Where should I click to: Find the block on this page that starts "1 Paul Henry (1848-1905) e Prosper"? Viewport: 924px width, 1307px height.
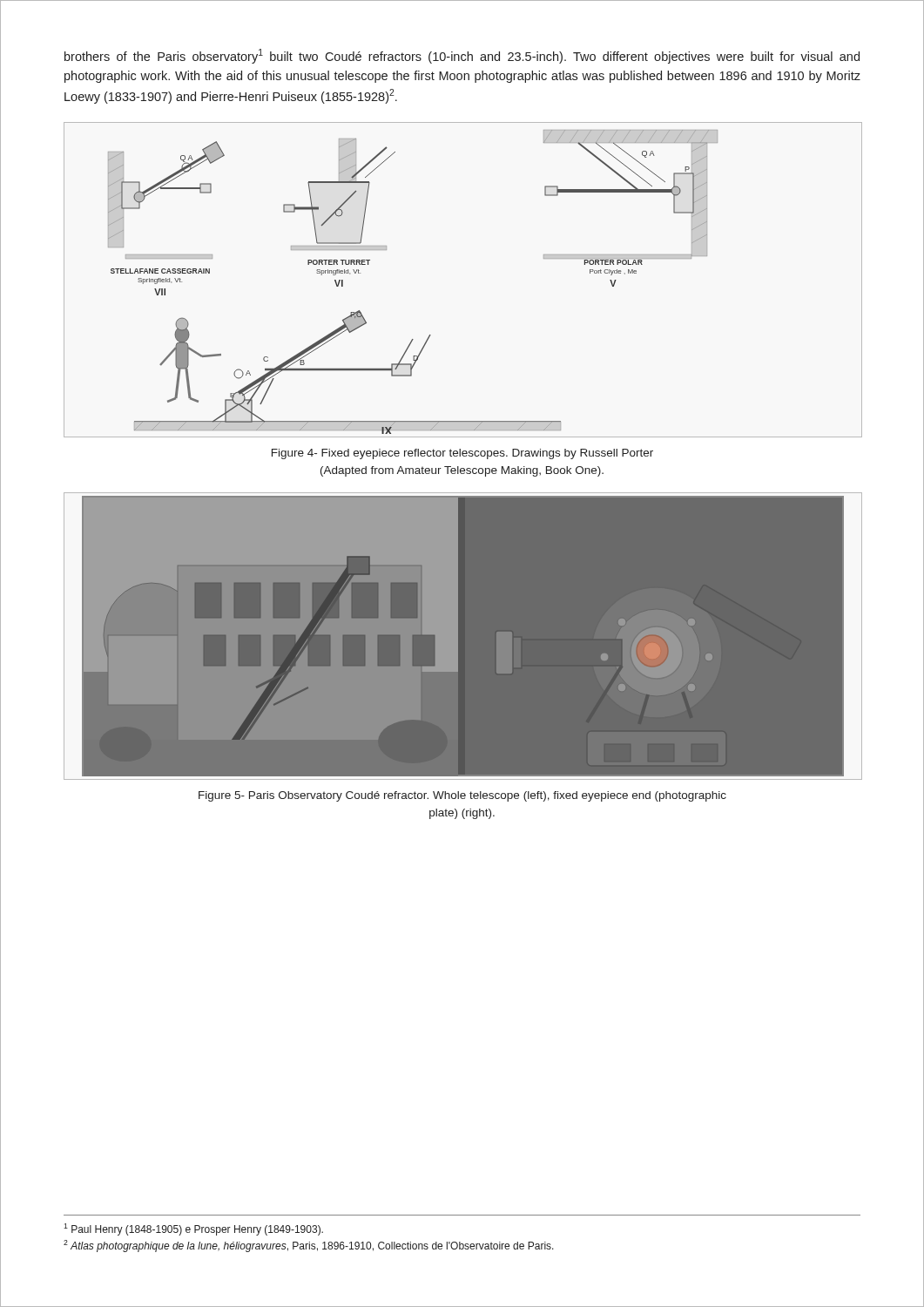click(x=194, y=1229)
